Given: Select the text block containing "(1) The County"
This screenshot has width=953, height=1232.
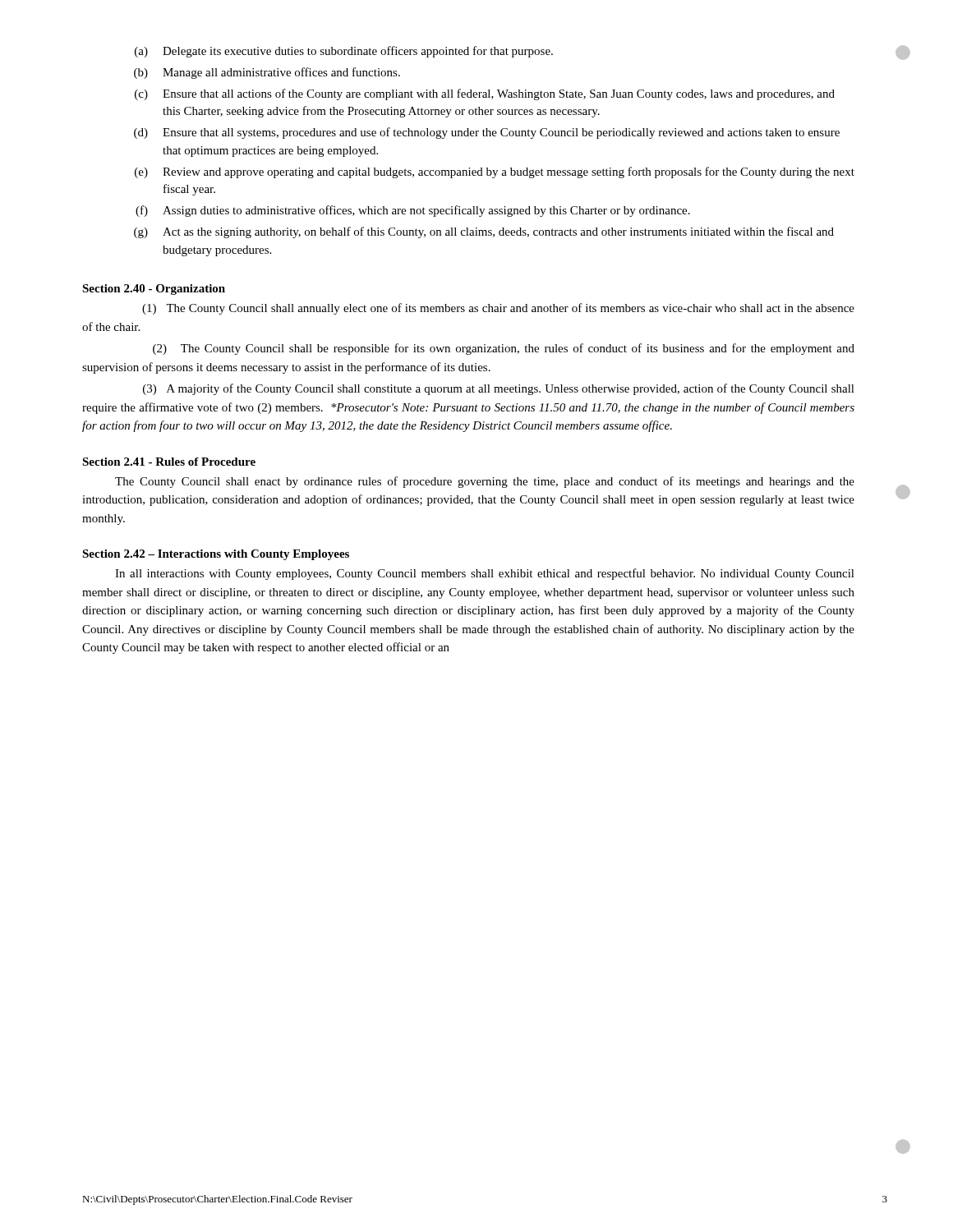Looking at the screenshot, I should pos(468,317).
